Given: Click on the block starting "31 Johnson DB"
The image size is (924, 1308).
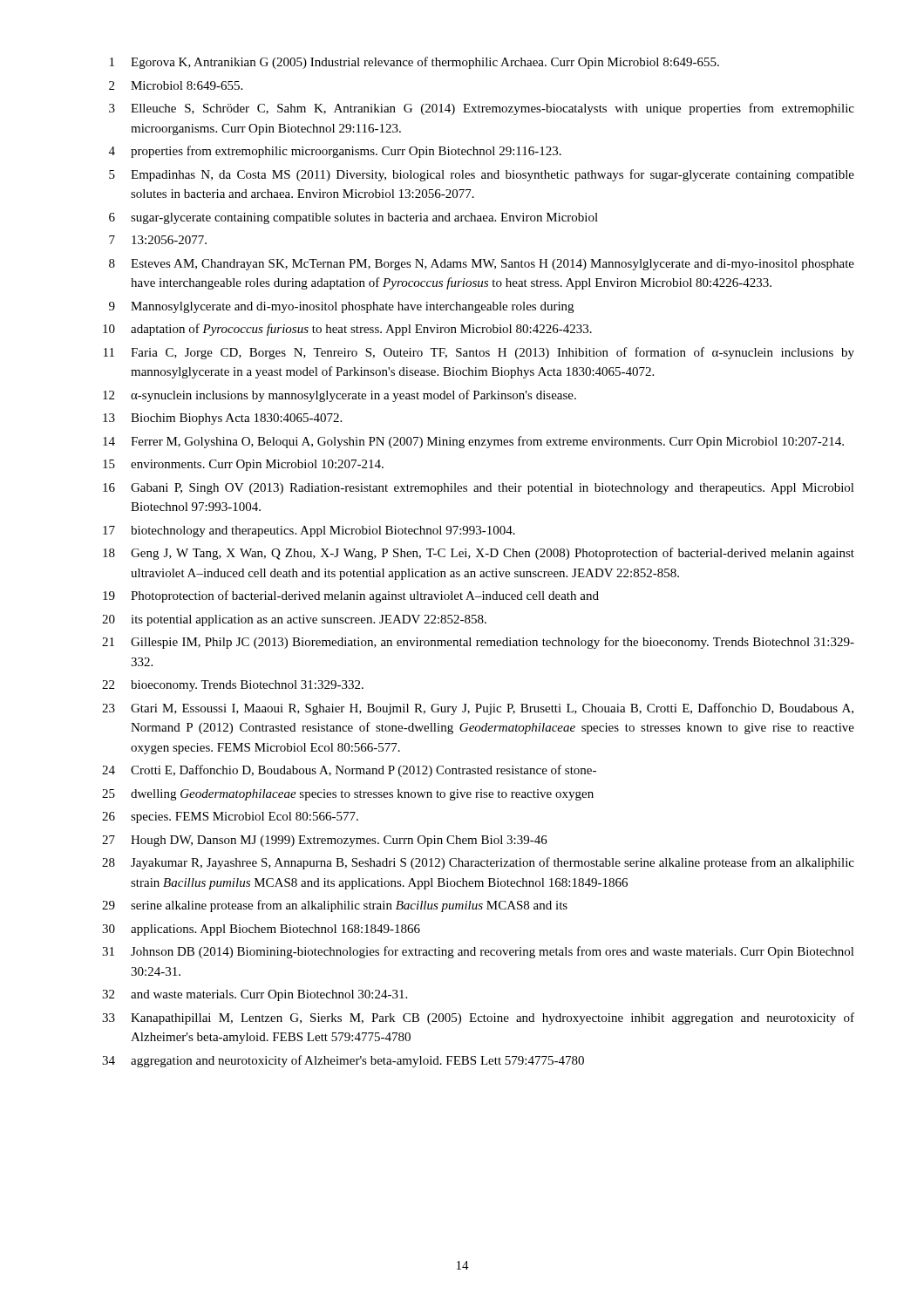Looking at the screenshot, I should pos(462,961).
